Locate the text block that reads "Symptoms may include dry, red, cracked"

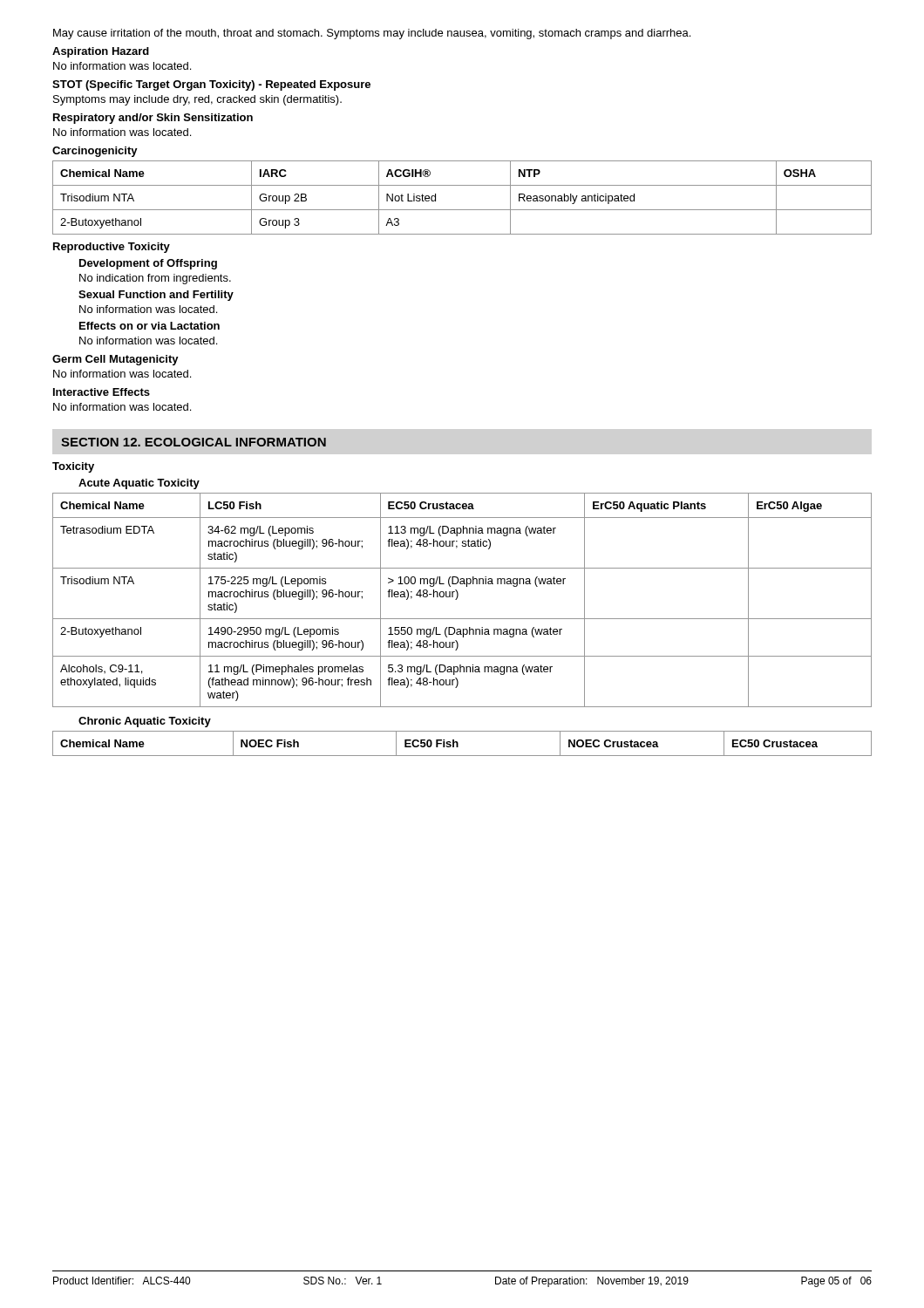pyautogui.click(x=197, y=99)
